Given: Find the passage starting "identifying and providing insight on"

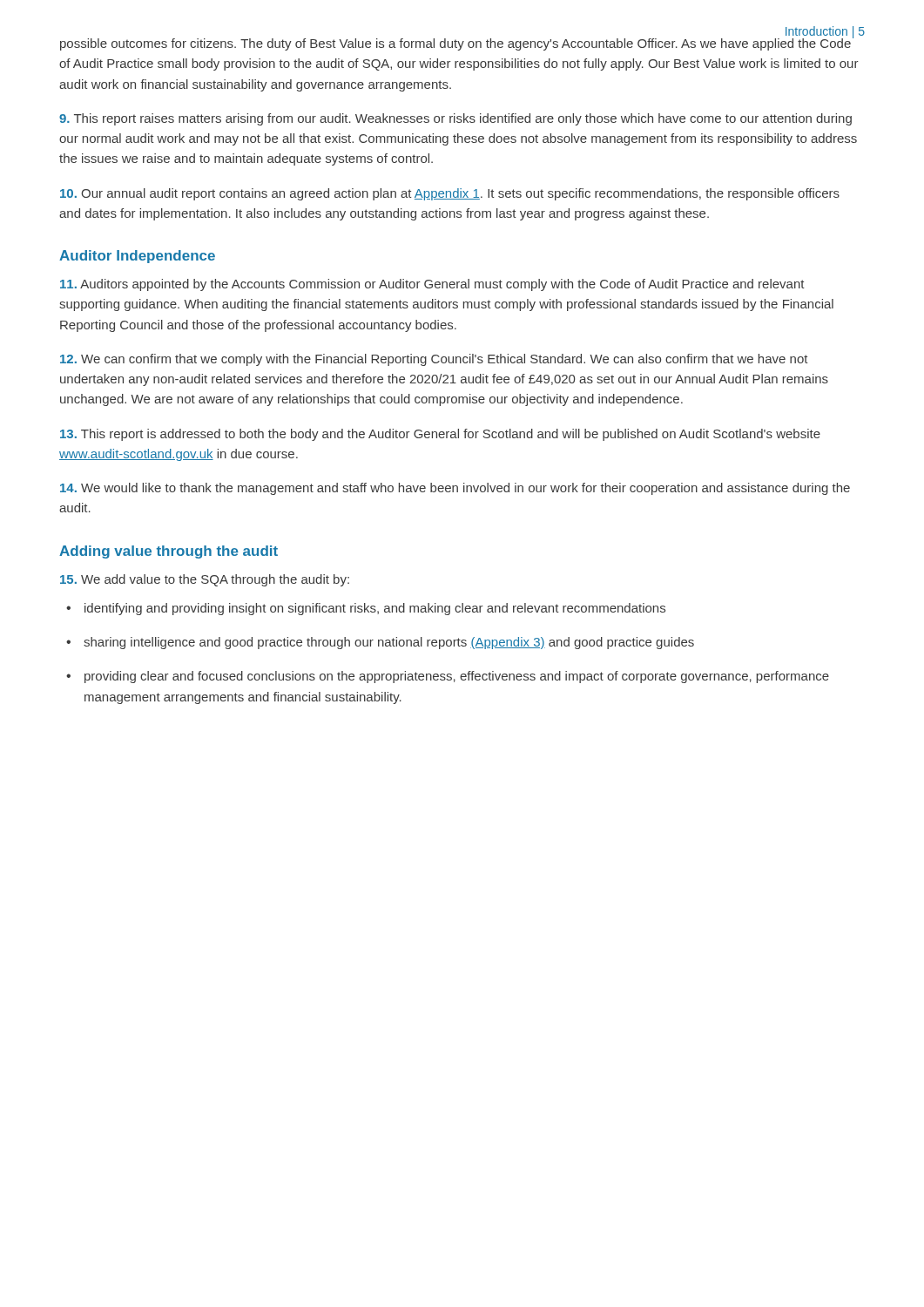Looking at the screenshot, I should 462,608.
